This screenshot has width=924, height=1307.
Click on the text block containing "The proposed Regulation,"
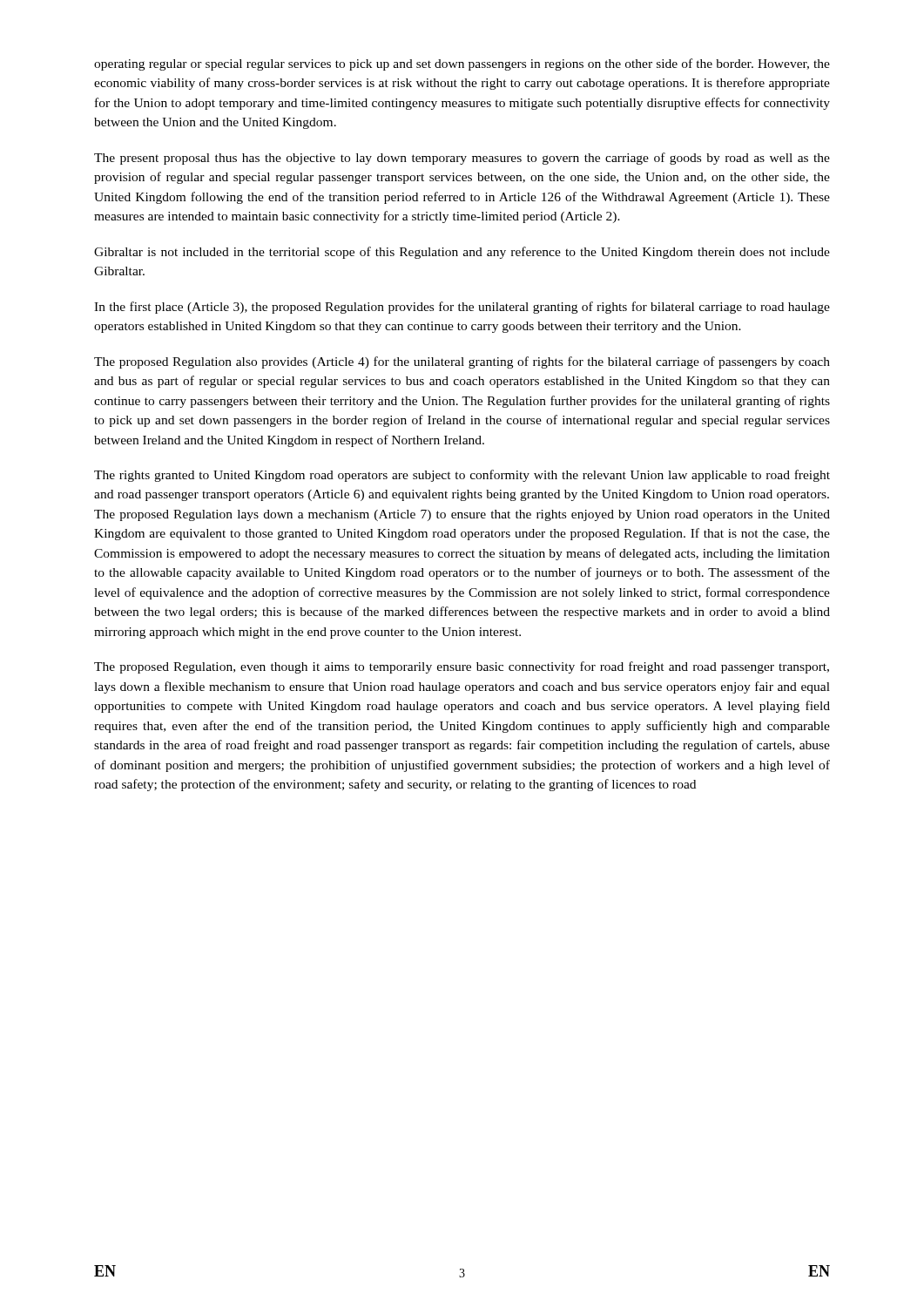(462, 725)
